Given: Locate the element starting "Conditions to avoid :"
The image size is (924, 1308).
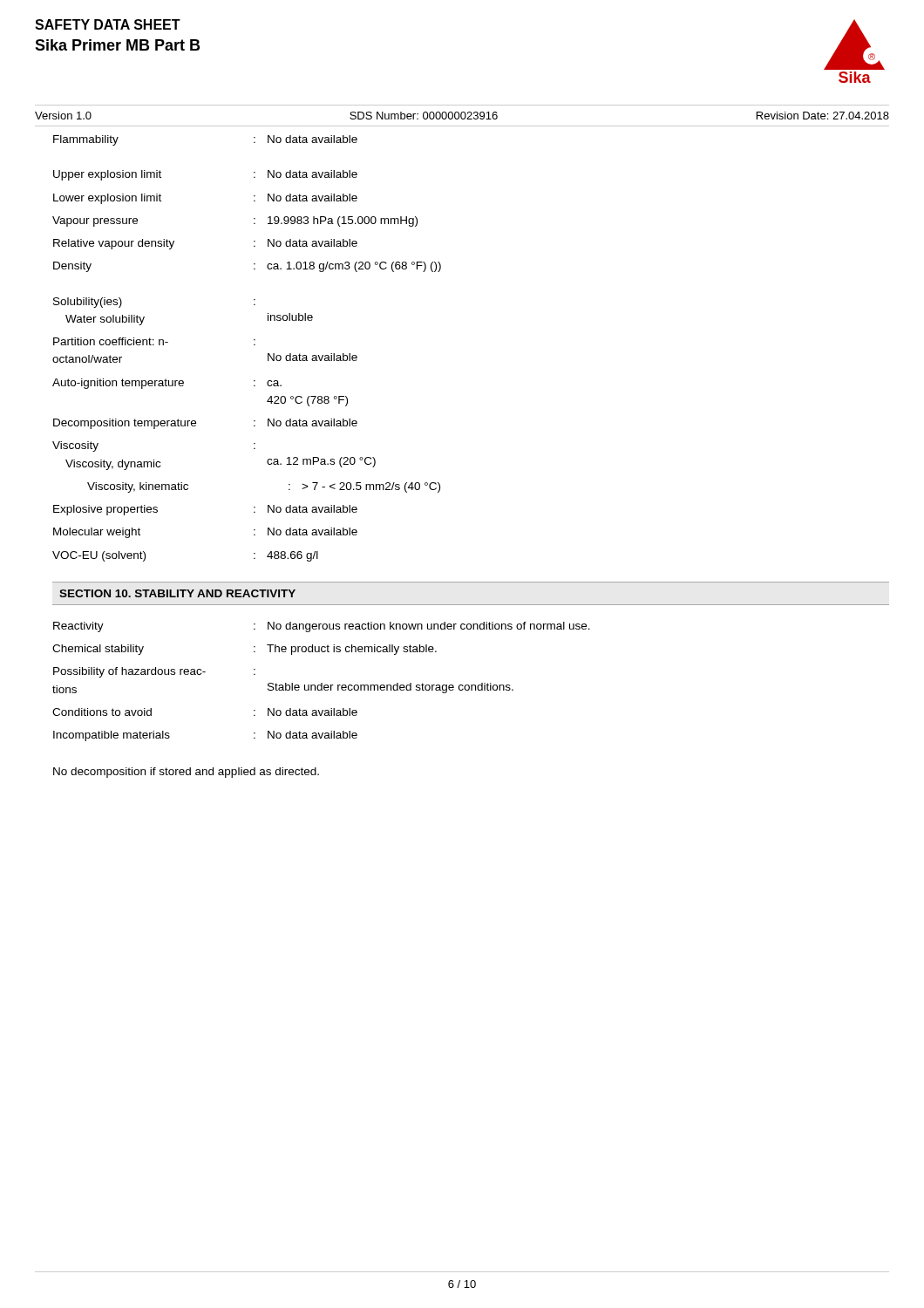Looking at the screenshot, I should (104, 712).
